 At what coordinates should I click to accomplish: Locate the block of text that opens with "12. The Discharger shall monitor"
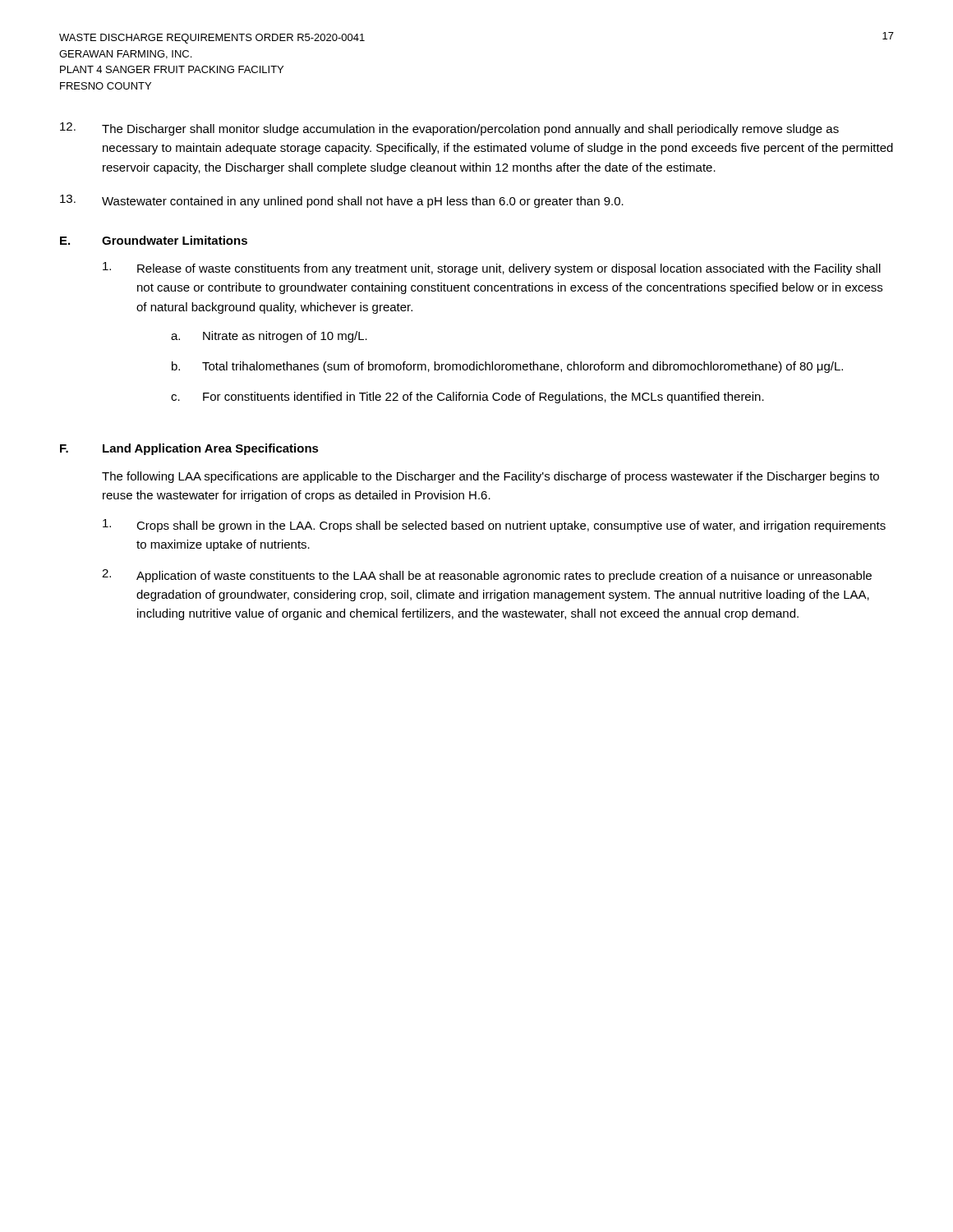point(476,148)
